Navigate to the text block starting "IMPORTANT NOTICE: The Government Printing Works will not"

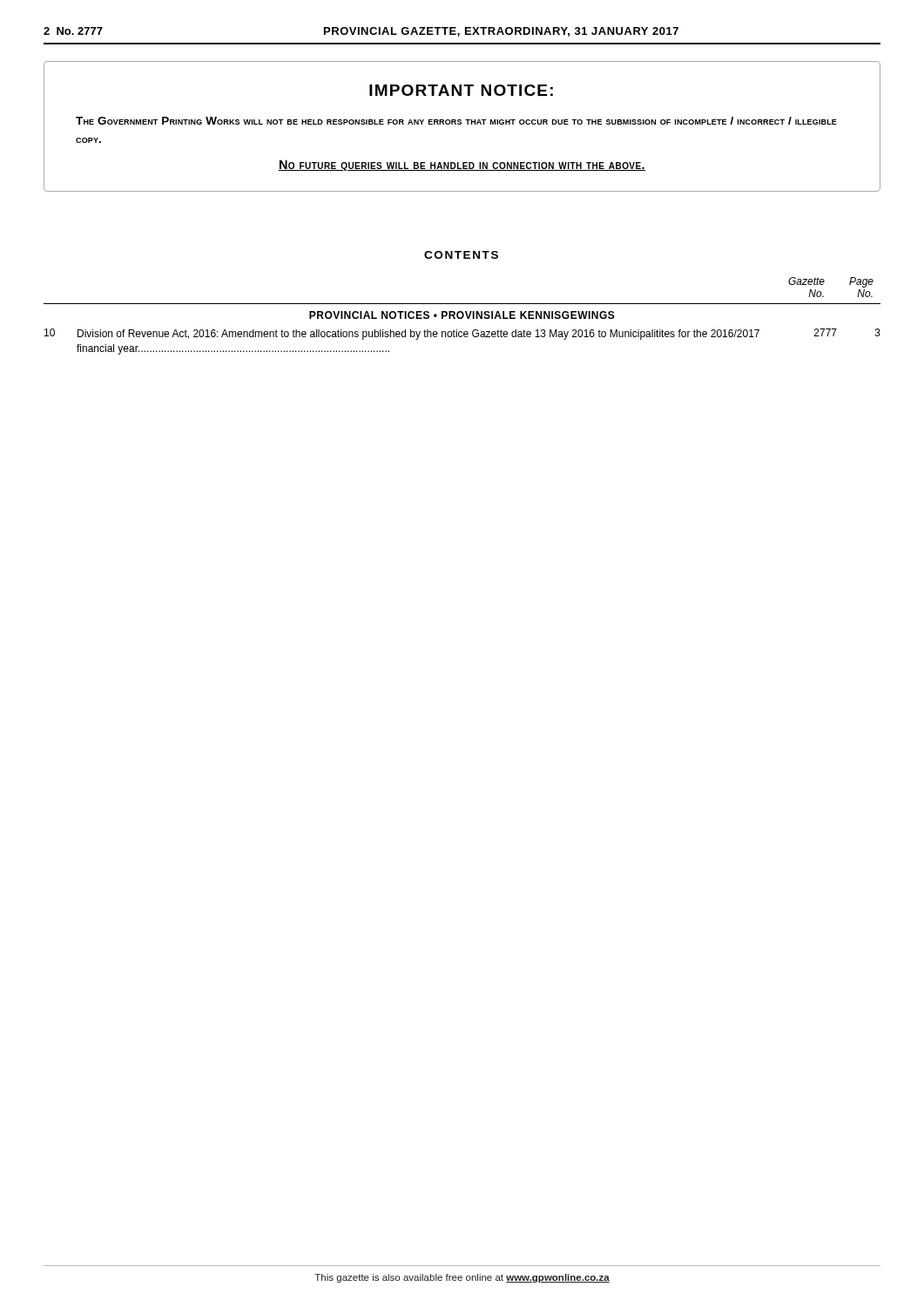(462, 126)
